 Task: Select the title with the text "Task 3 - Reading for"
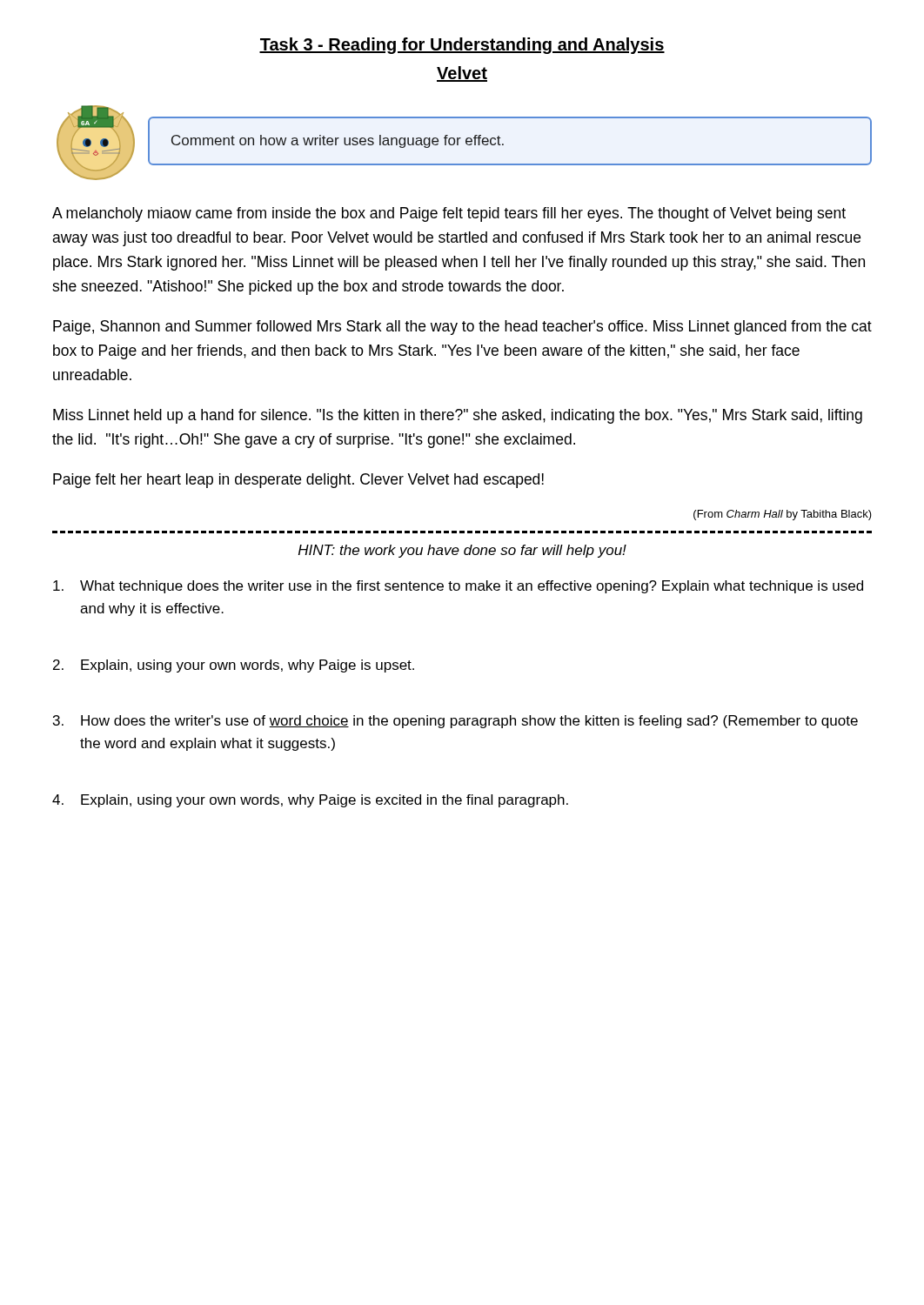[462, 59]
